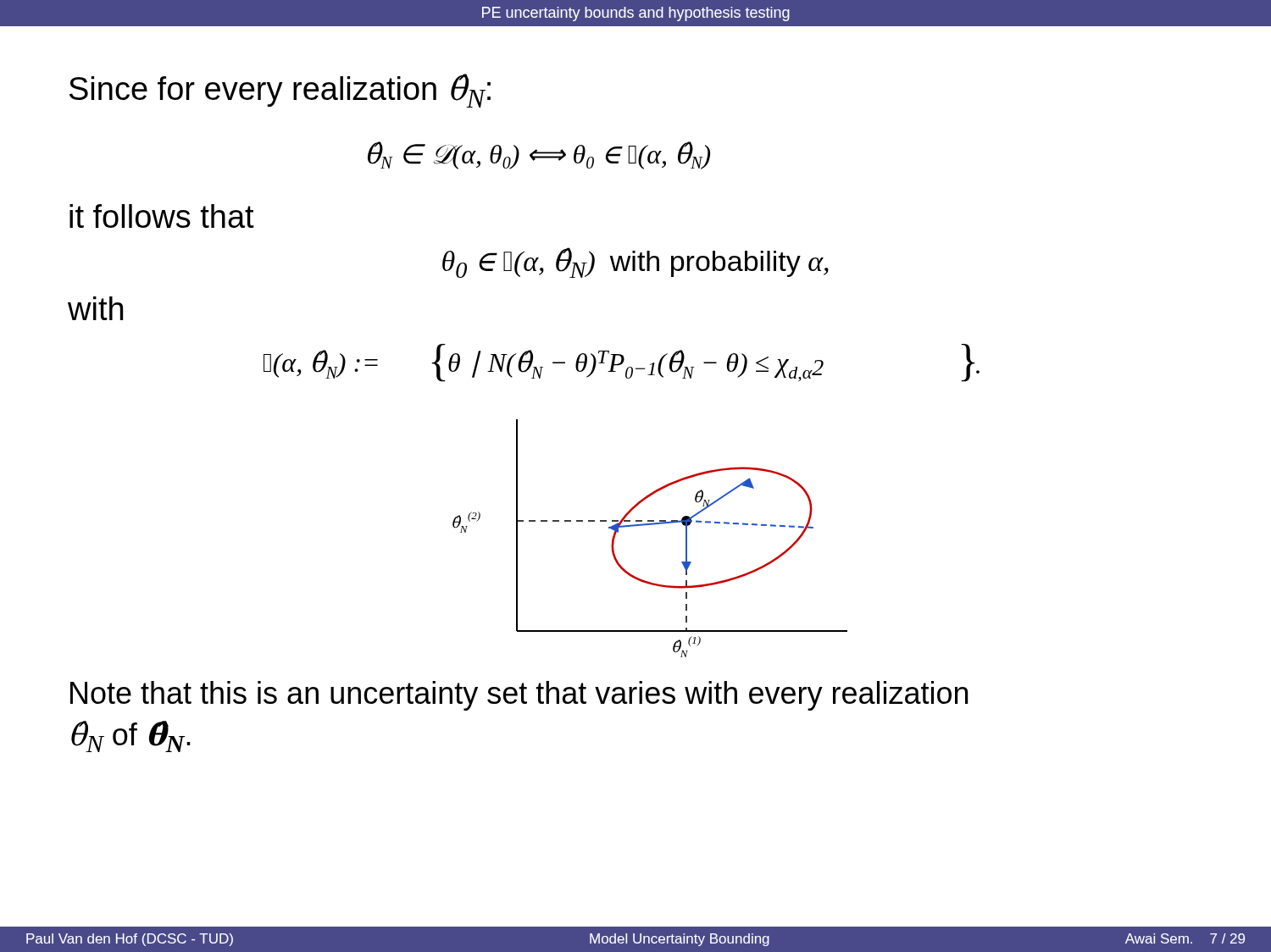Click on the element starting "Since for every realization θ̂N:"
1271x952 pixels.
[281, 92]
